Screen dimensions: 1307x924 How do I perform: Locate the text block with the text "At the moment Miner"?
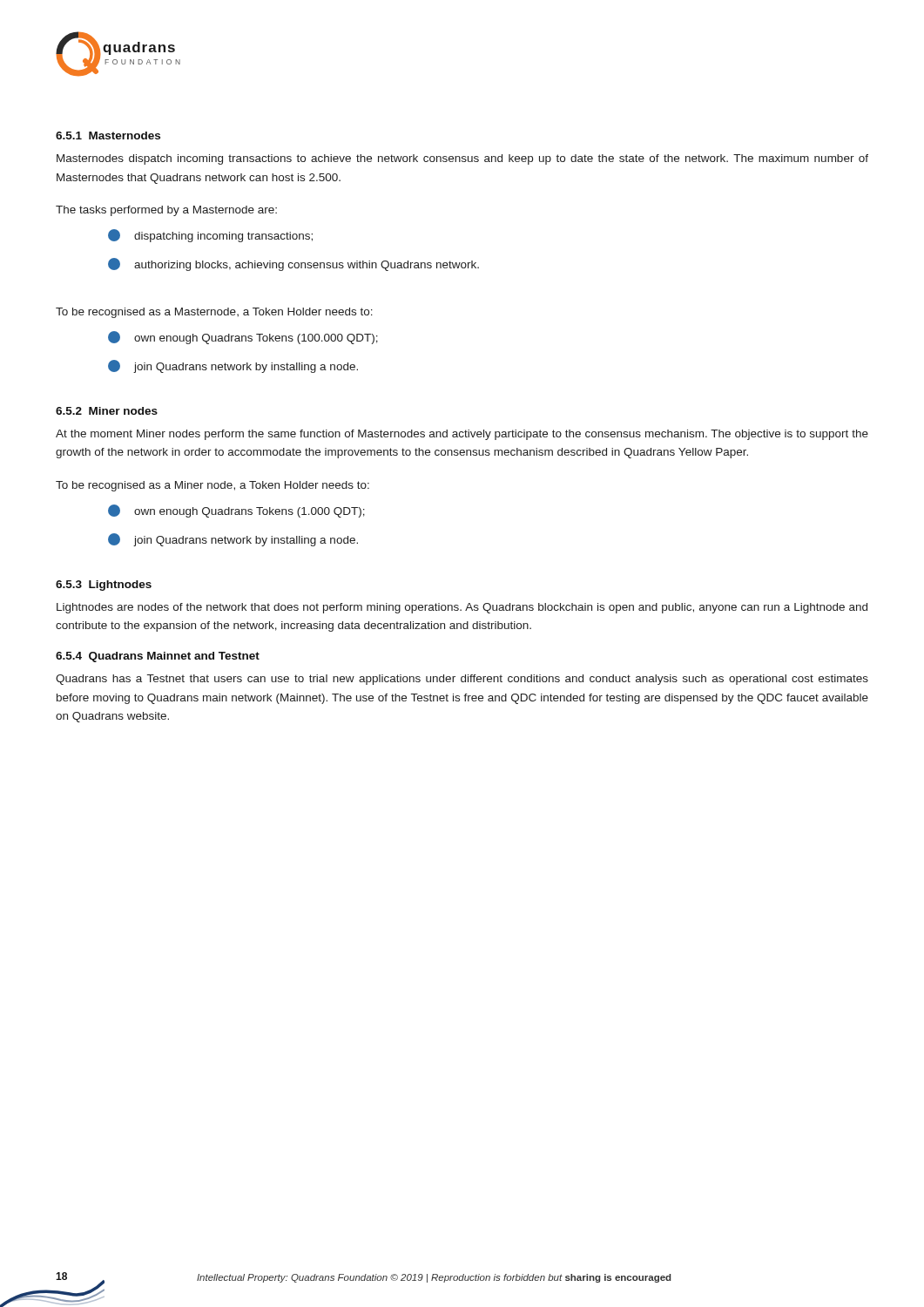pos(462,443)
